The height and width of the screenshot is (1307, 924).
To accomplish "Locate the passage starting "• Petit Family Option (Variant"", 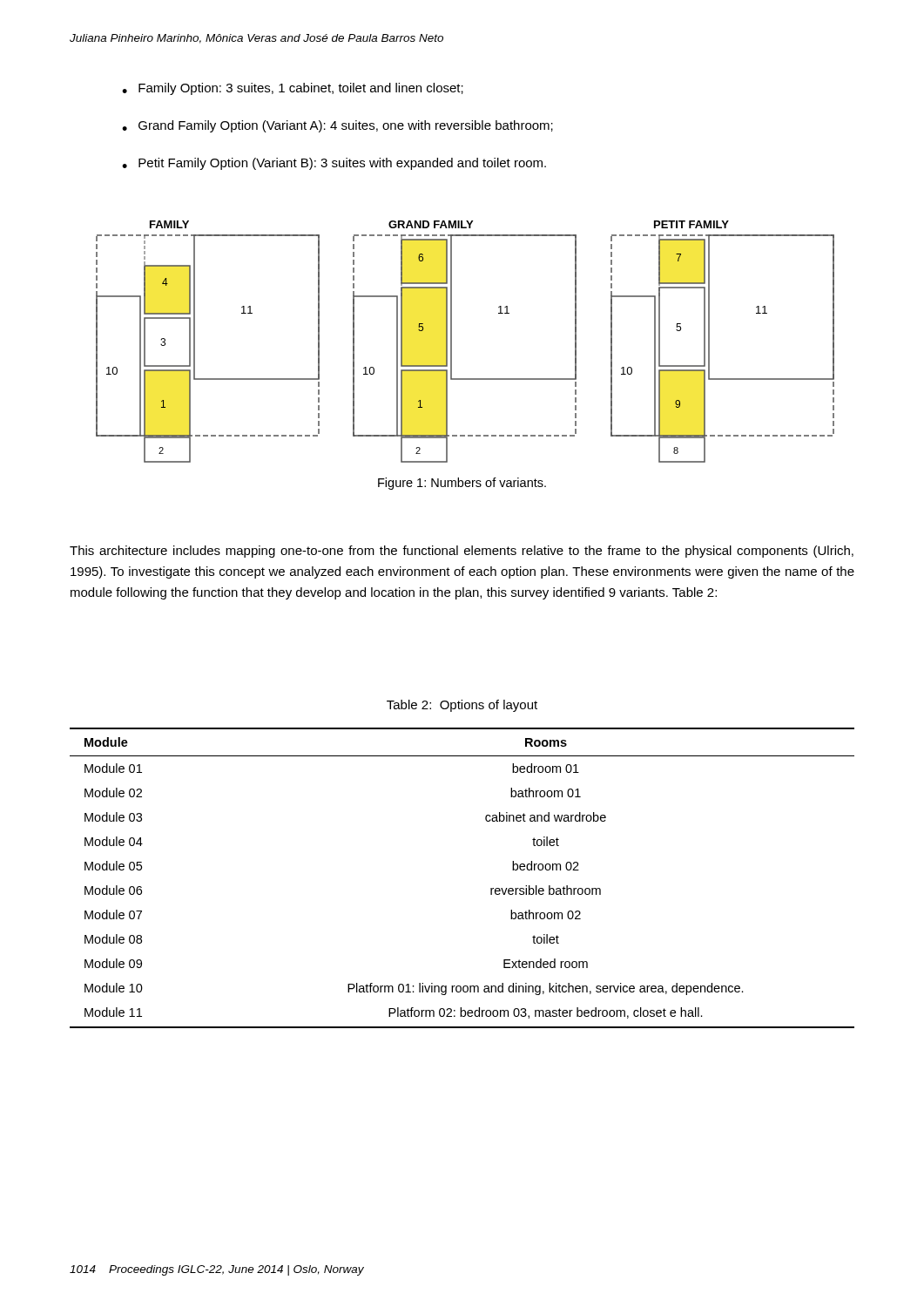I will (x=335, y=166).
